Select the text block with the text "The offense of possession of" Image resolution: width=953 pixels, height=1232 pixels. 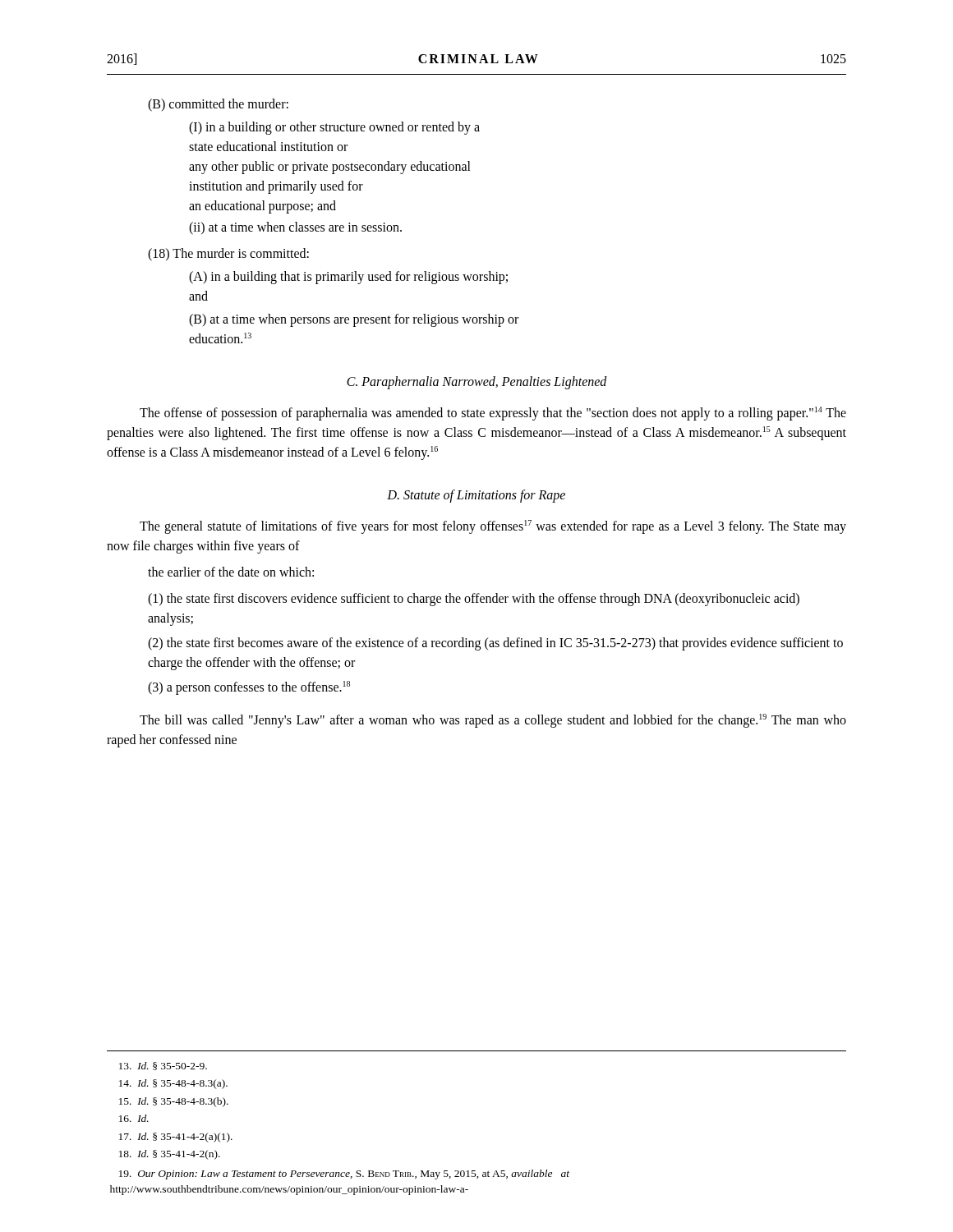point(476,432)
